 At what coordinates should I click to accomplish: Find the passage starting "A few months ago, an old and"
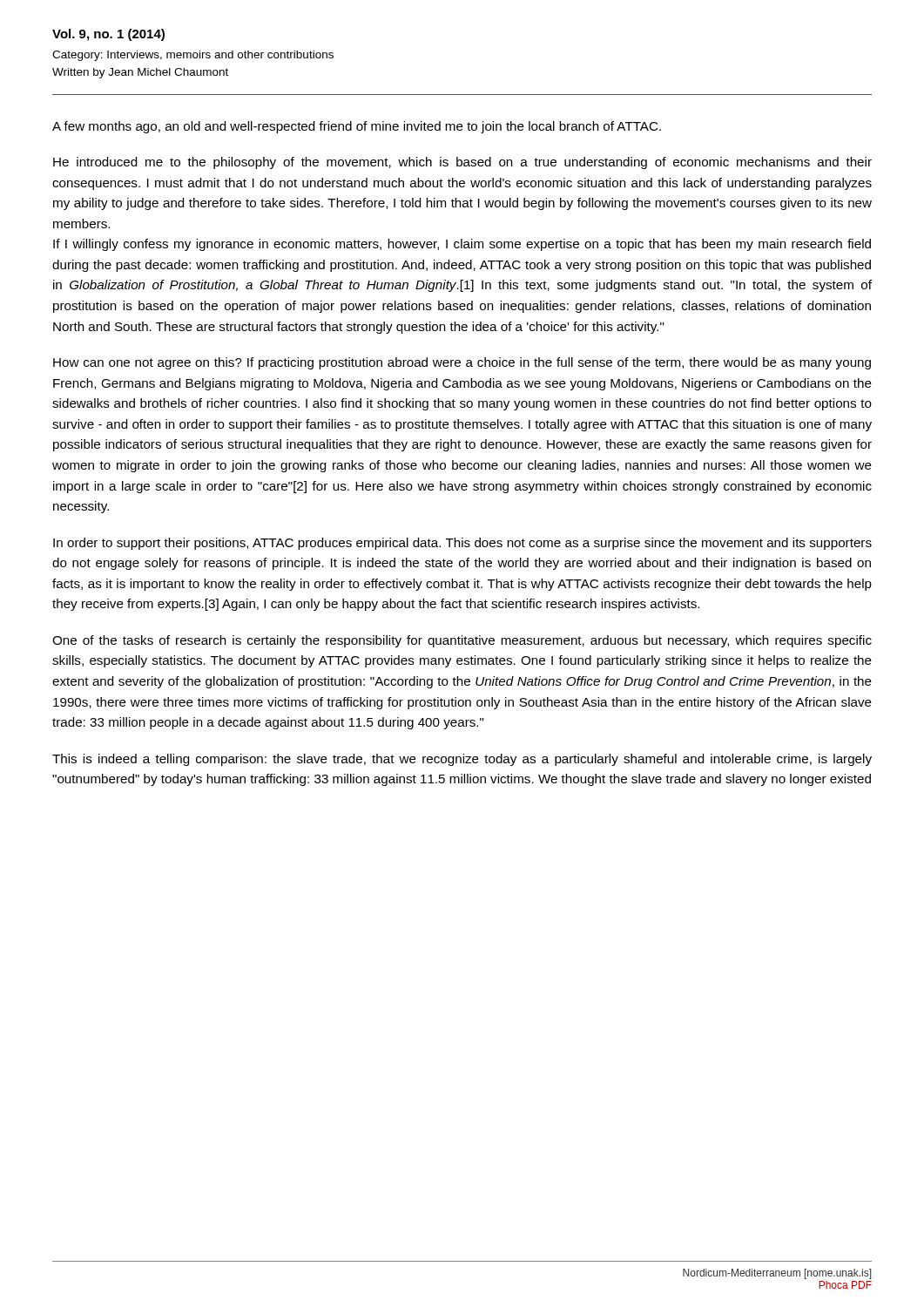click(357, 125)
